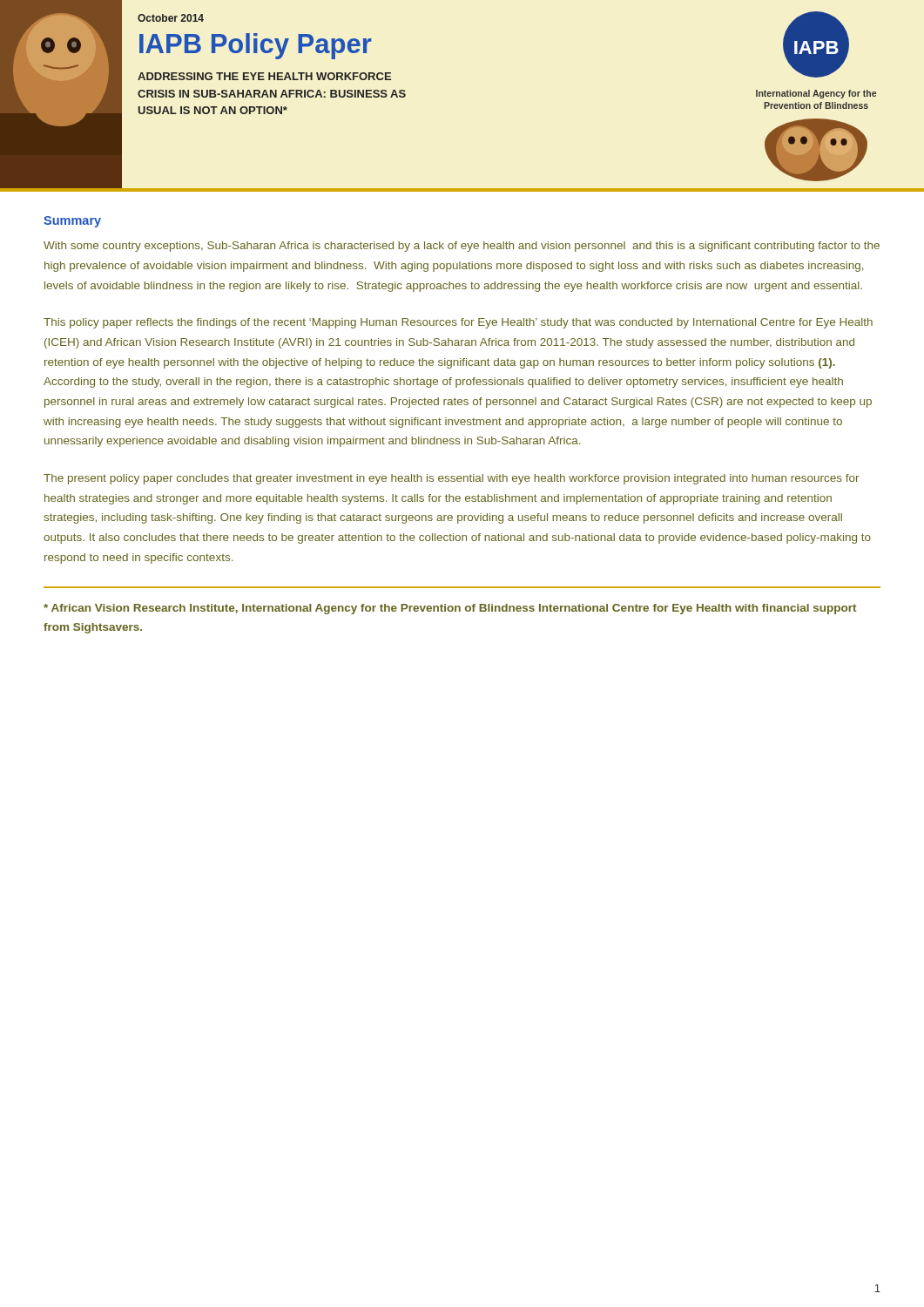This screenshot has height=1307, width=924.
Task: Click on the photo
Action: 816,150
